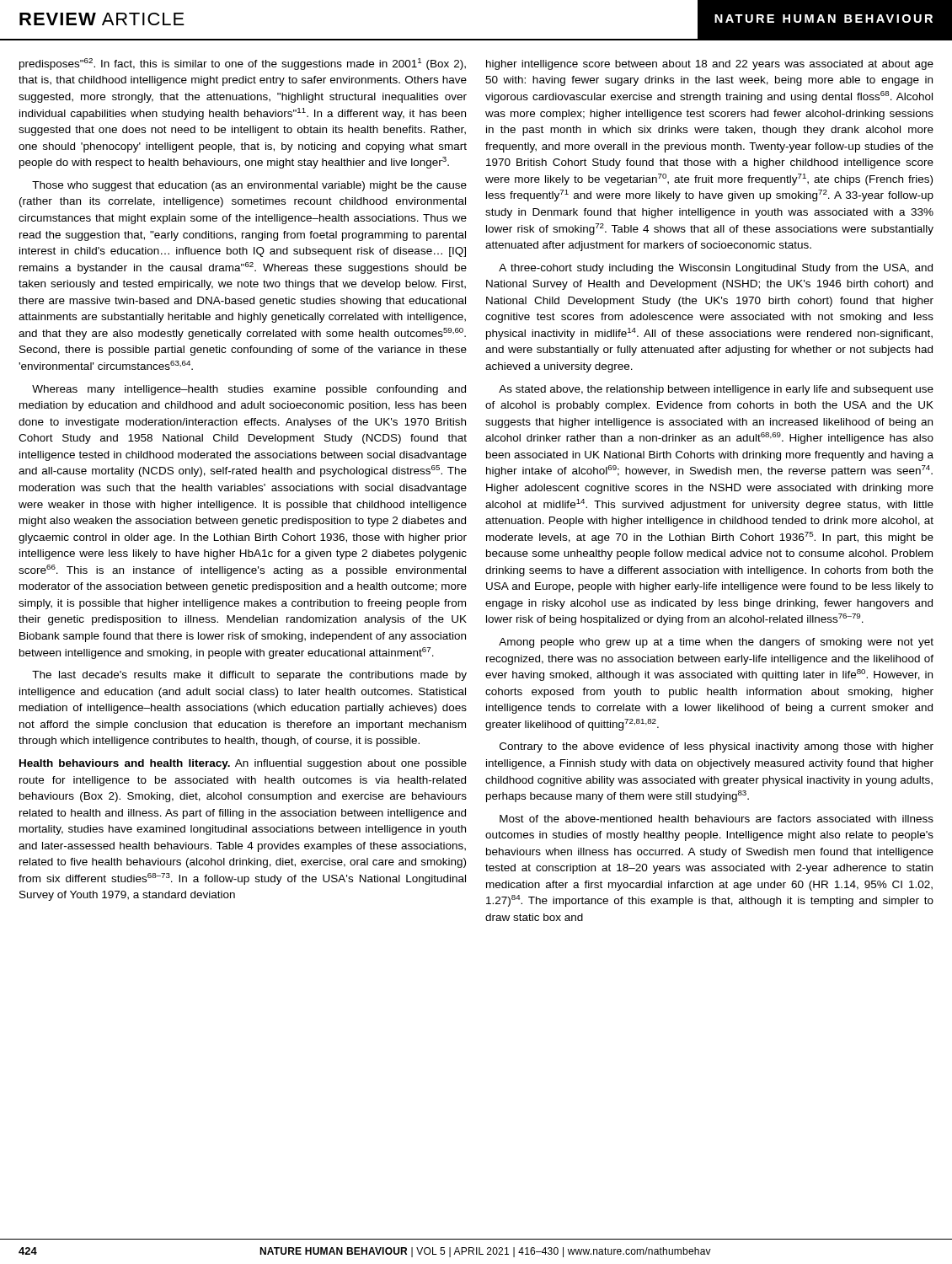Navigate to the text block starting "higher intelligence score between about 18 and 22"
Image resolution: width=952 pixels, height=1264 pixels.
click(709, 154)
